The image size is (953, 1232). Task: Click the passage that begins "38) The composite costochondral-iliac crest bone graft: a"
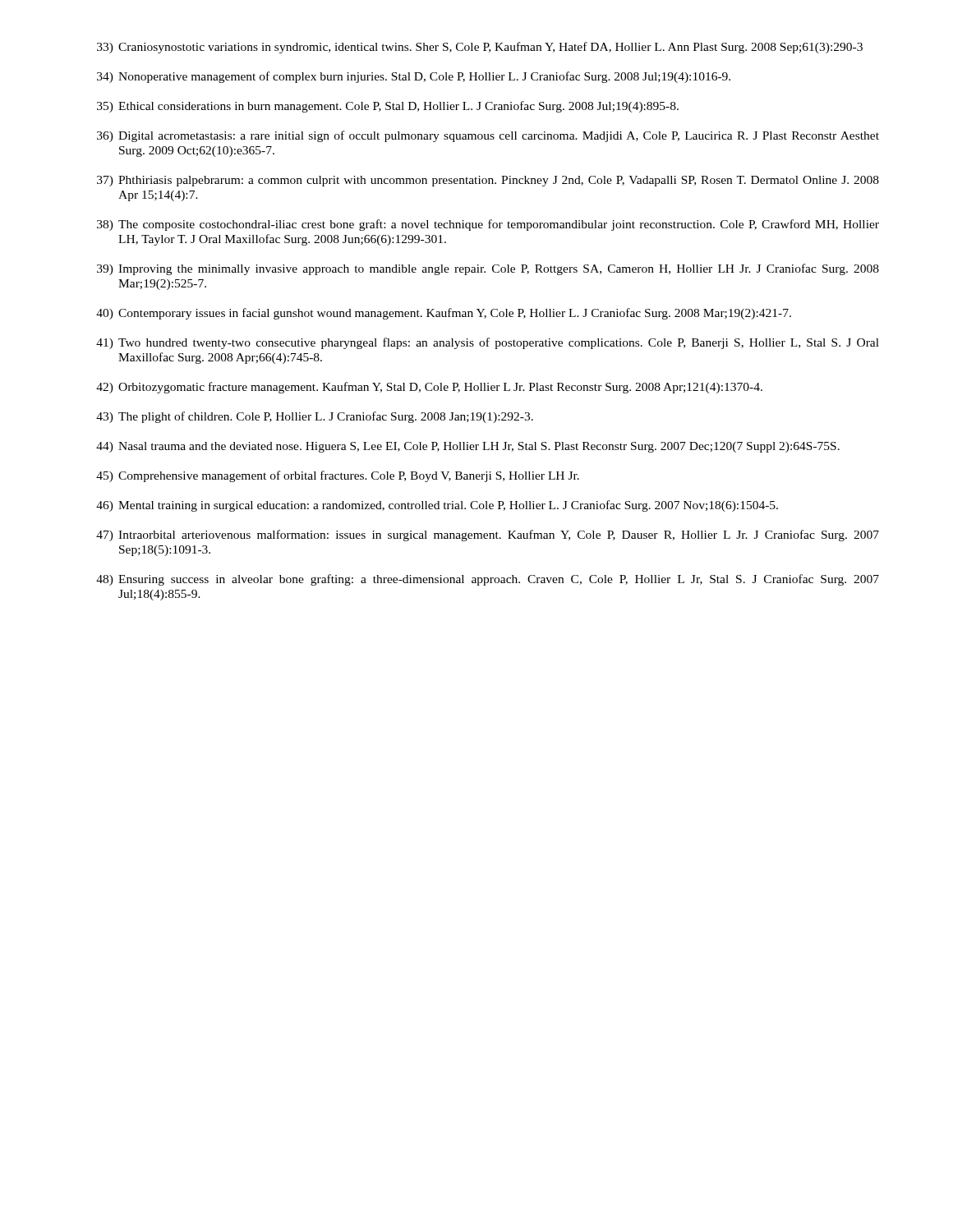tap(476, 232)
